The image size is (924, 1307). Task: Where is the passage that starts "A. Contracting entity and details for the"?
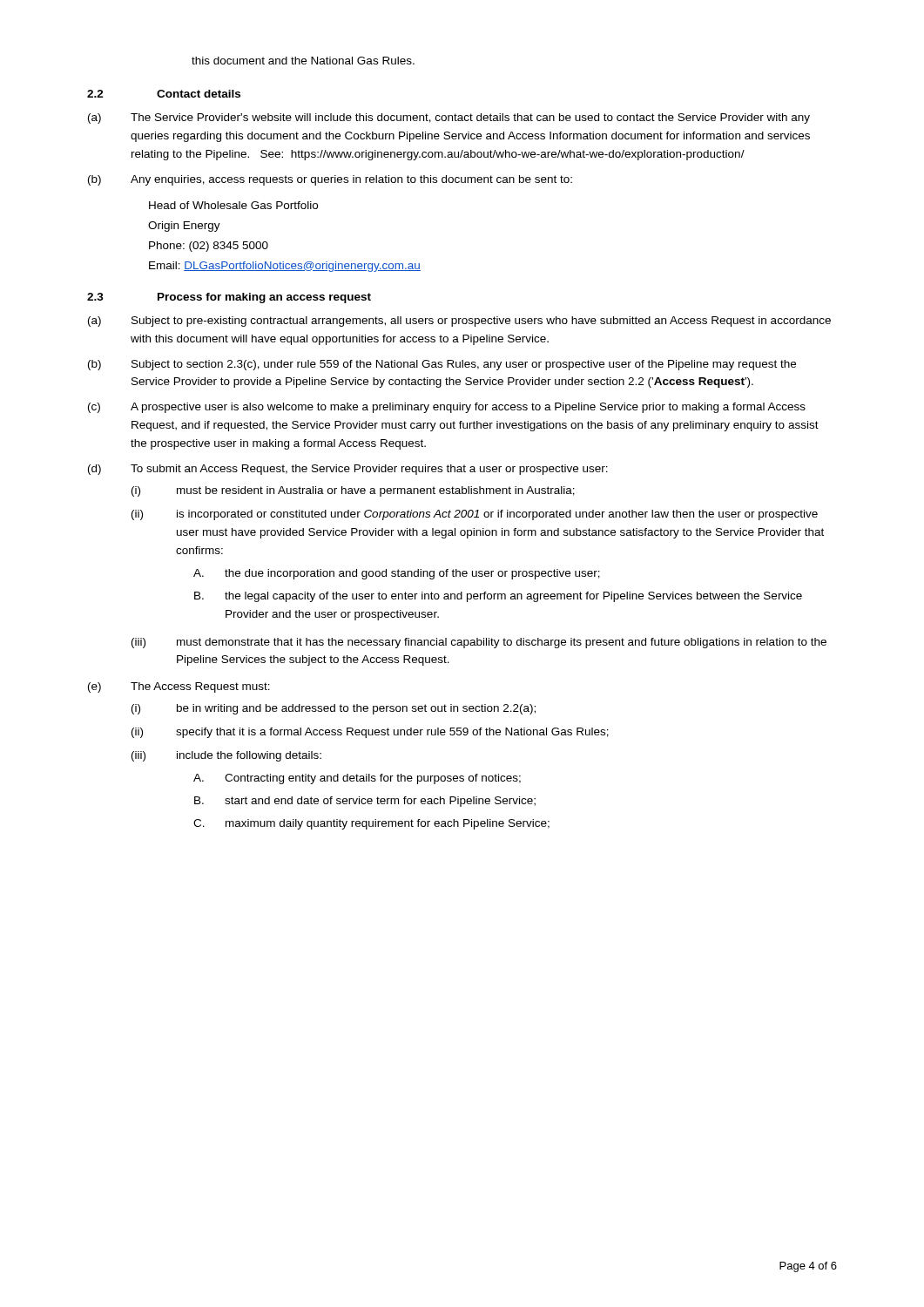(515, 779)
